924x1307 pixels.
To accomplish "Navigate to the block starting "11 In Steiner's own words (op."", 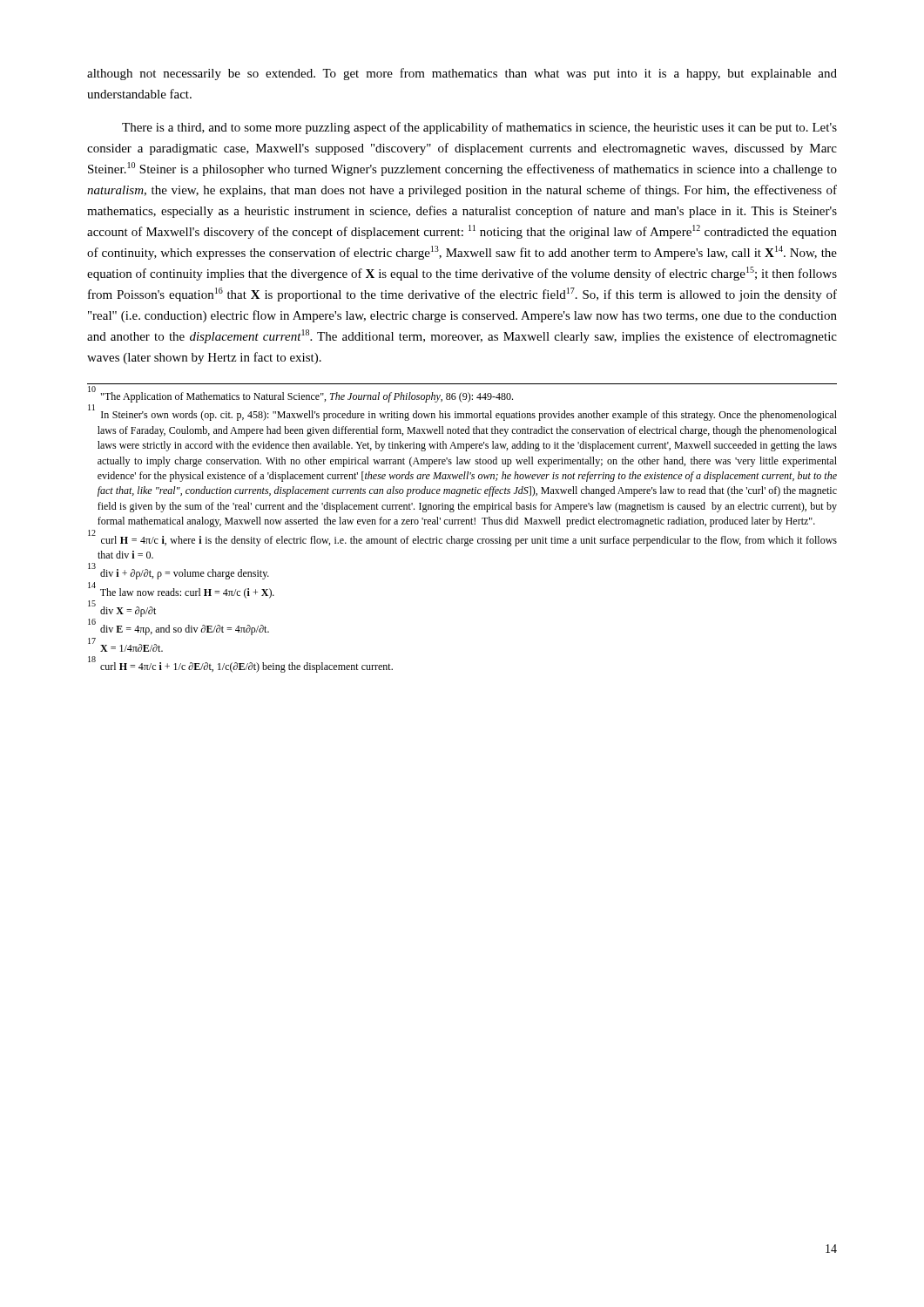I will 462,469.
